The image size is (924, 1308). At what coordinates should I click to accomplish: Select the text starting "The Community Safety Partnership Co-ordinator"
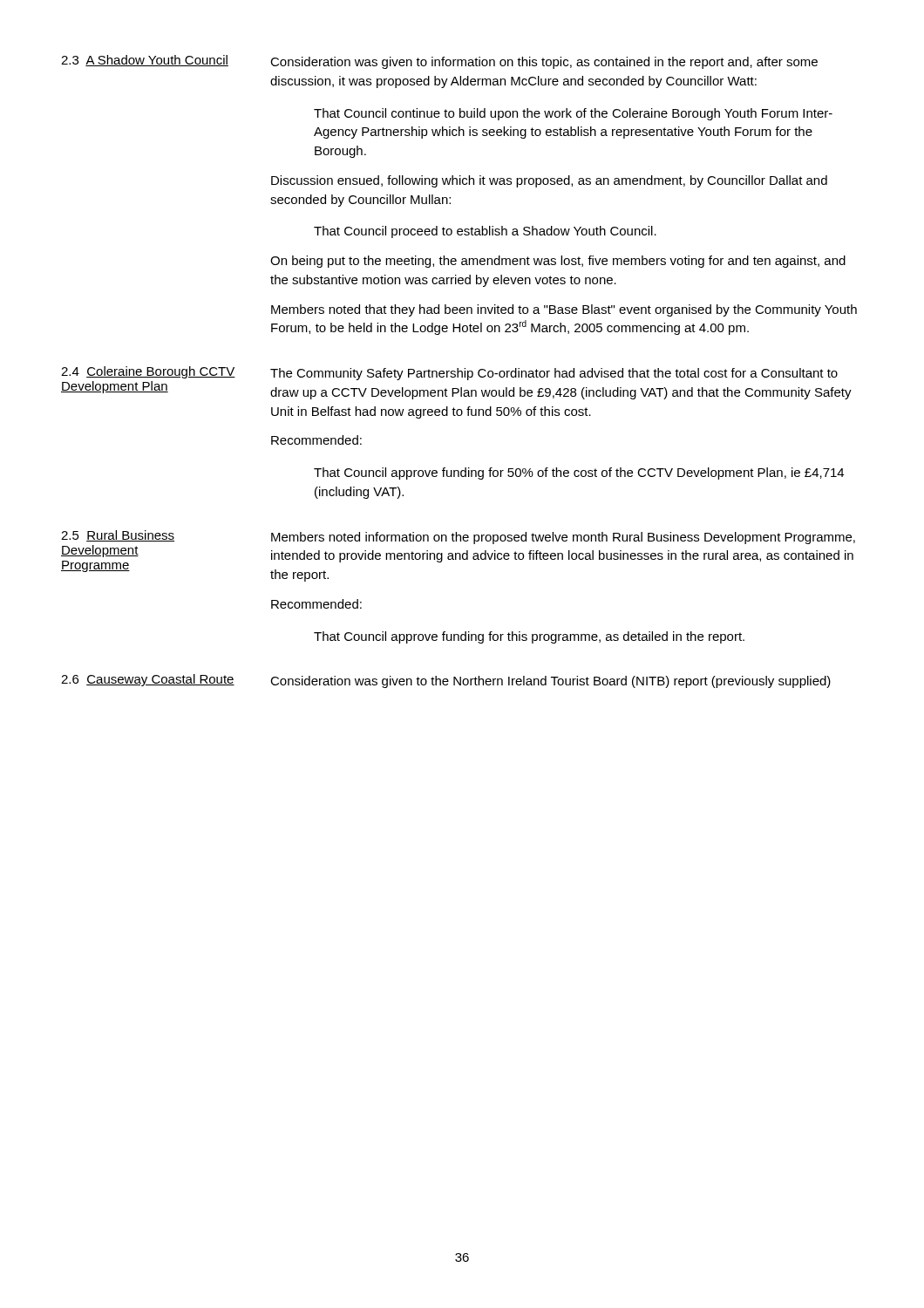point(554,374)
